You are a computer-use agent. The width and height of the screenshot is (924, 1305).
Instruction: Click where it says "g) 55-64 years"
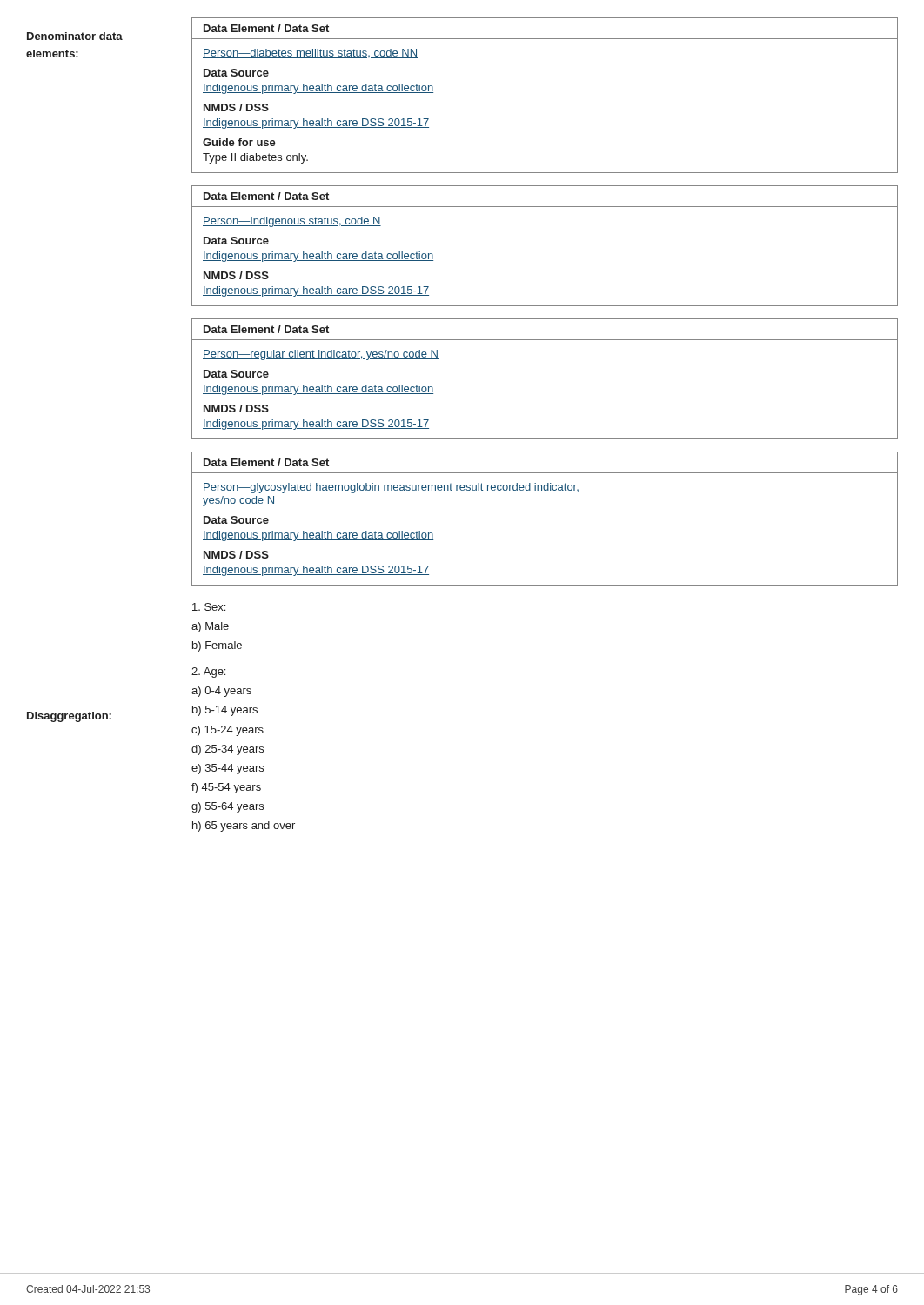point(228,806)
